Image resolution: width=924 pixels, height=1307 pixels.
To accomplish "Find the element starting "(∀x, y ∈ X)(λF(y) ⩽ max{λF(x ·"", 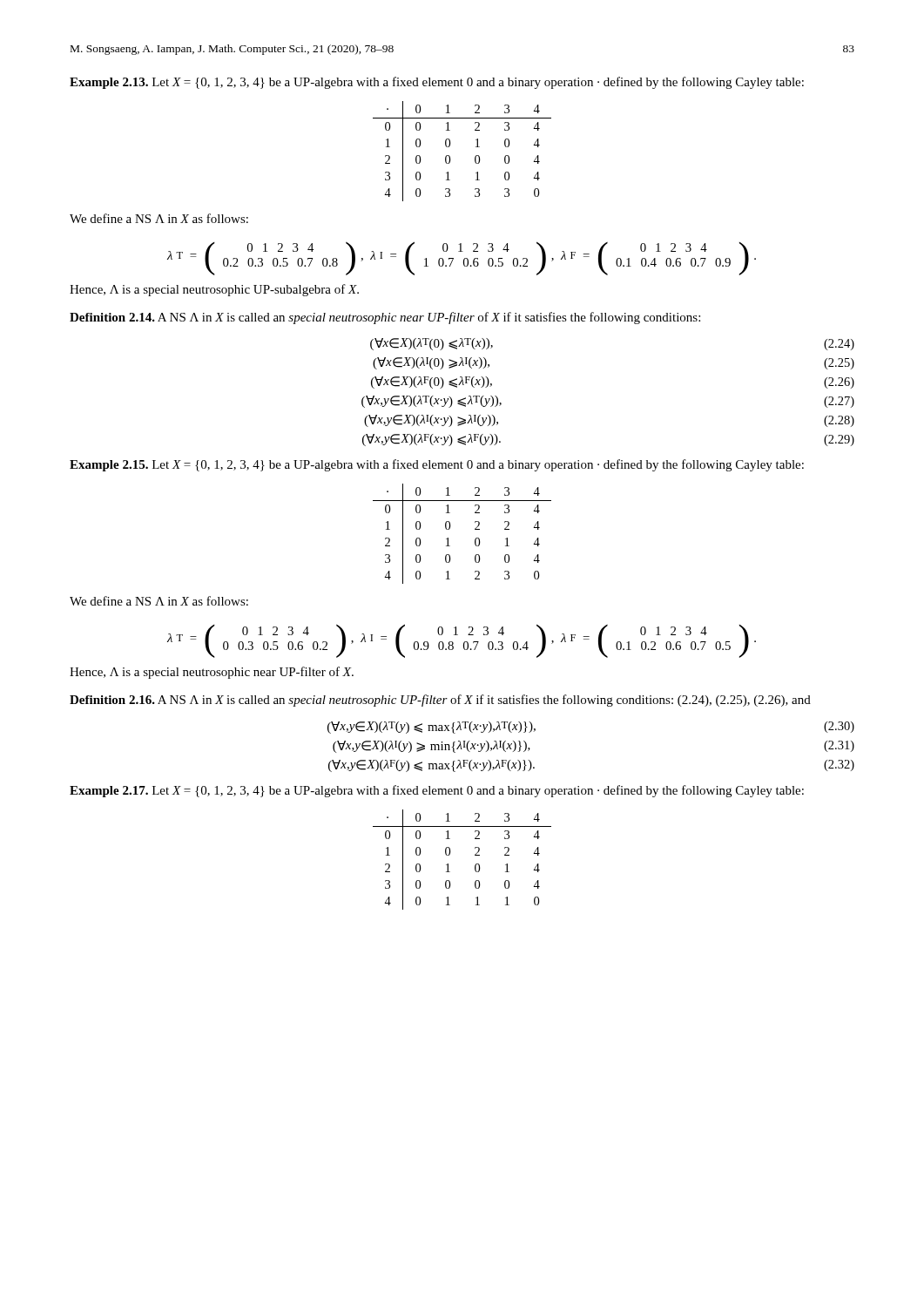I will tap(462, 765).
